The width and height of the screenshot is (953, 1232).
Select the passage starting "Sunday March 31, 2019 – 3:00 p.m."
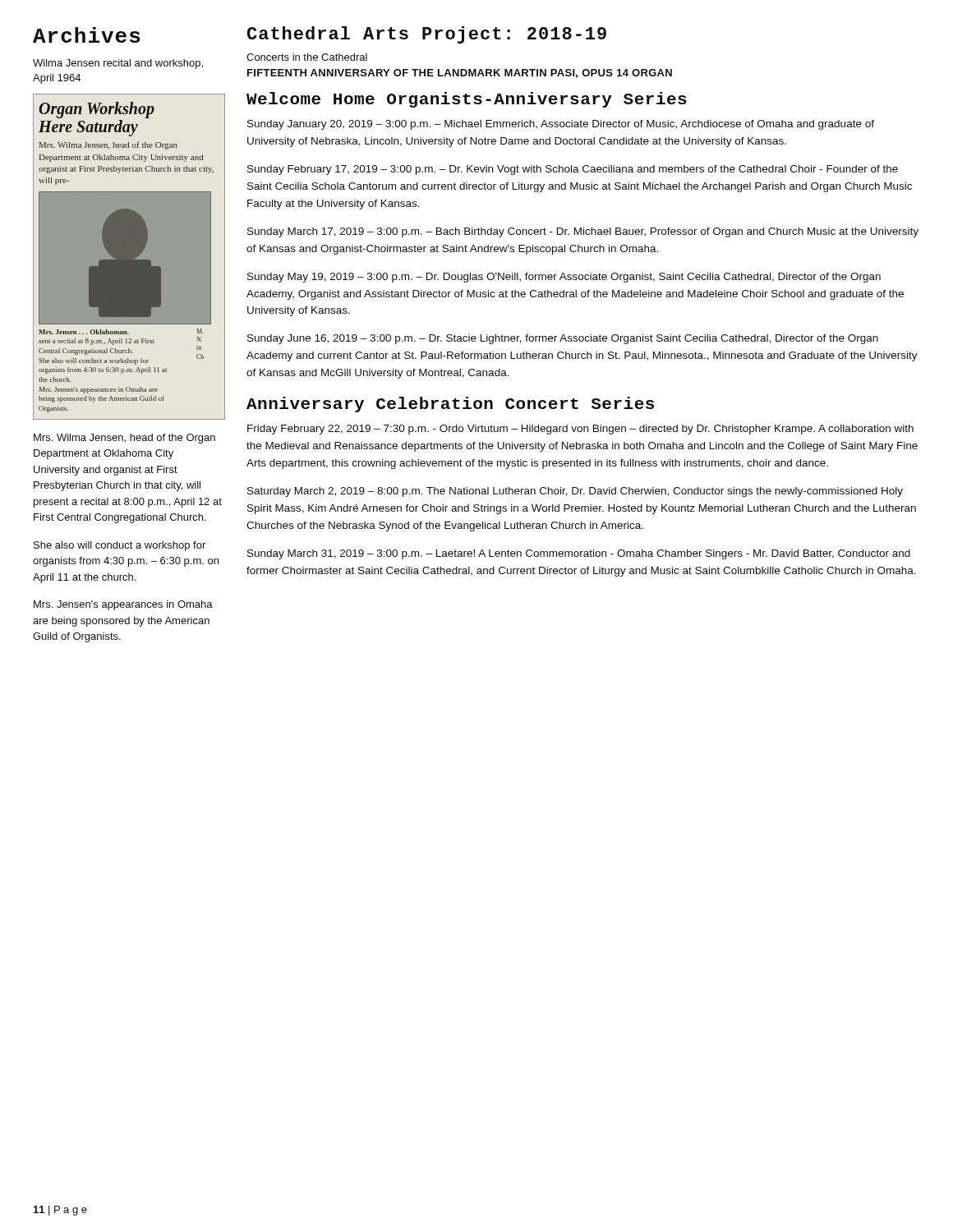click(581, 562)
